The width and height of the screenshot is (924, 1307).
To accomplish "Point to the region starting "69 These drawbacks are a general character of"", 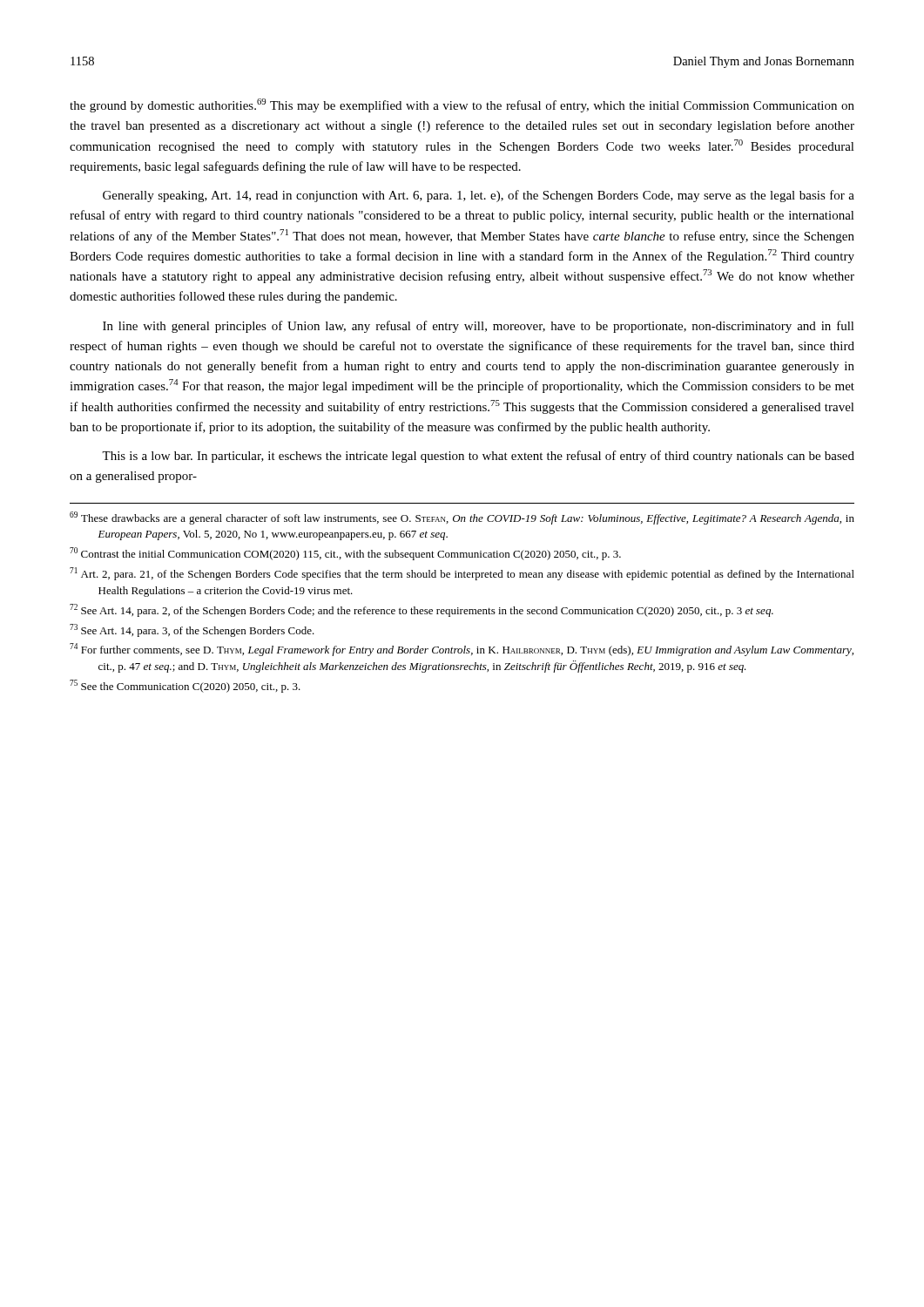I will [x=462, y=527].
